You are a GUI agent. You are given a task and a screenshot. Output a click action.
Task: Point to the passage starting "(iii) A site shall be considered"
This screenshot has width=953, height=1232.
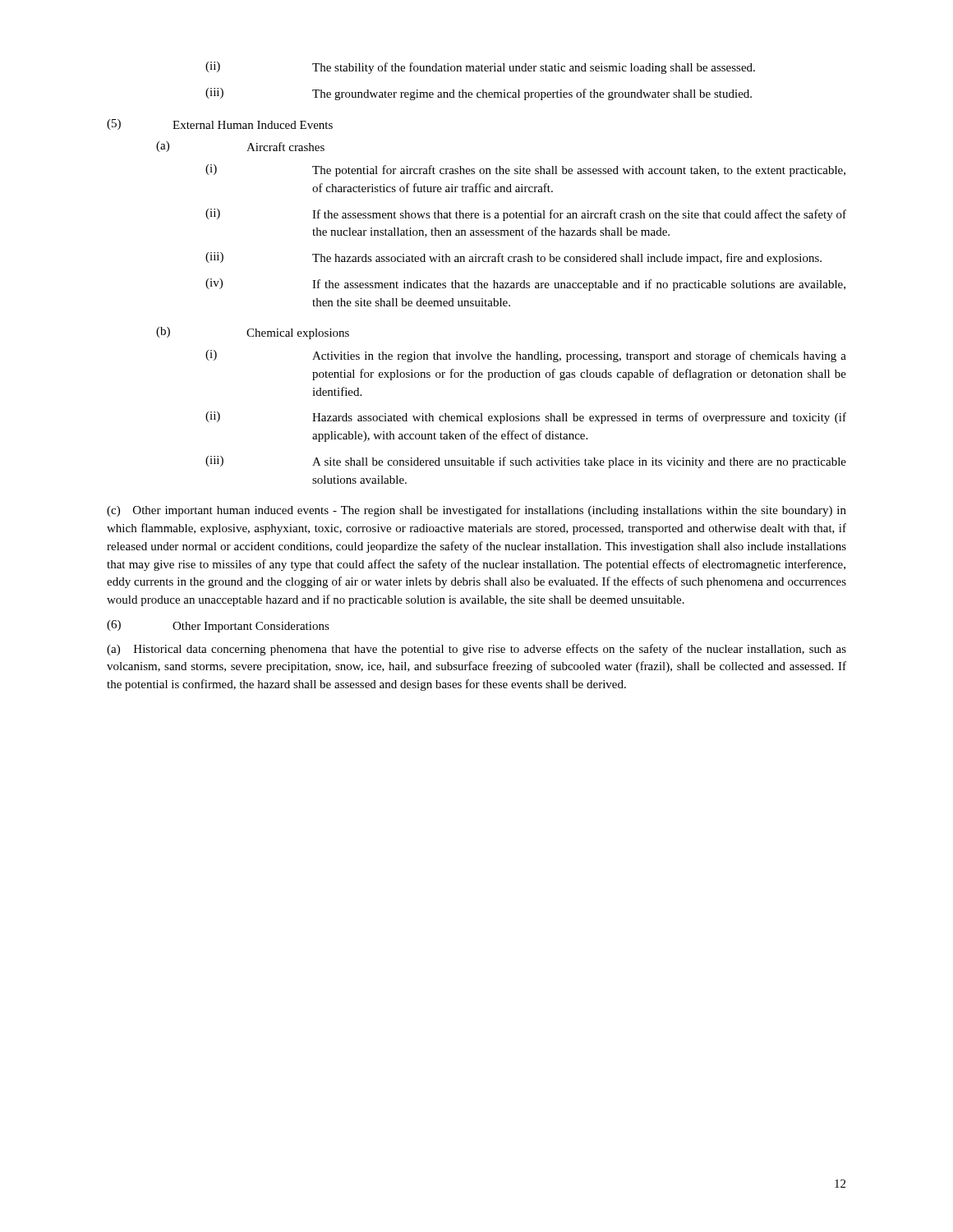pos(476,471)
